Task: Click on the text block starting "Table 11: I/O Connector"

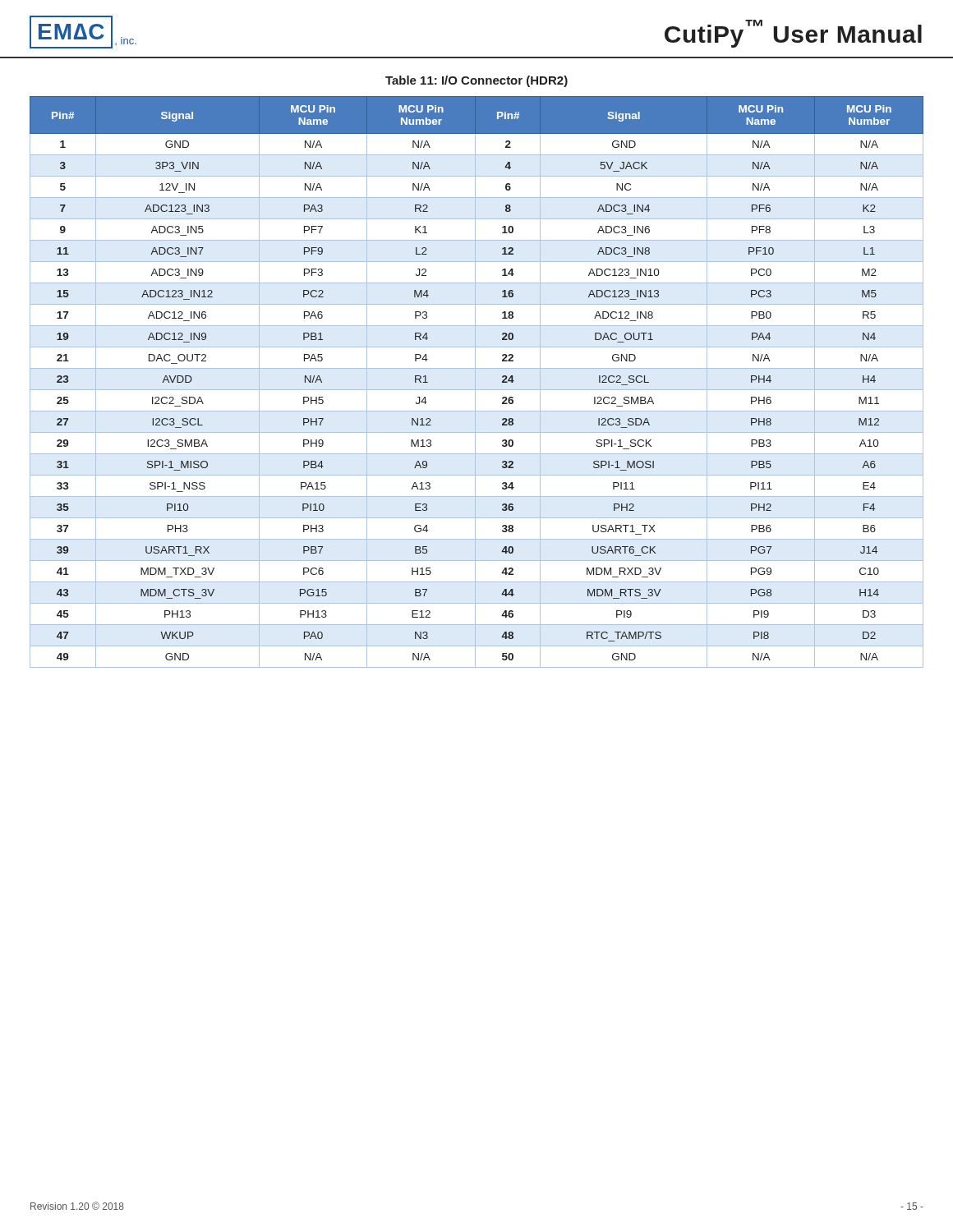Action: 476,80
